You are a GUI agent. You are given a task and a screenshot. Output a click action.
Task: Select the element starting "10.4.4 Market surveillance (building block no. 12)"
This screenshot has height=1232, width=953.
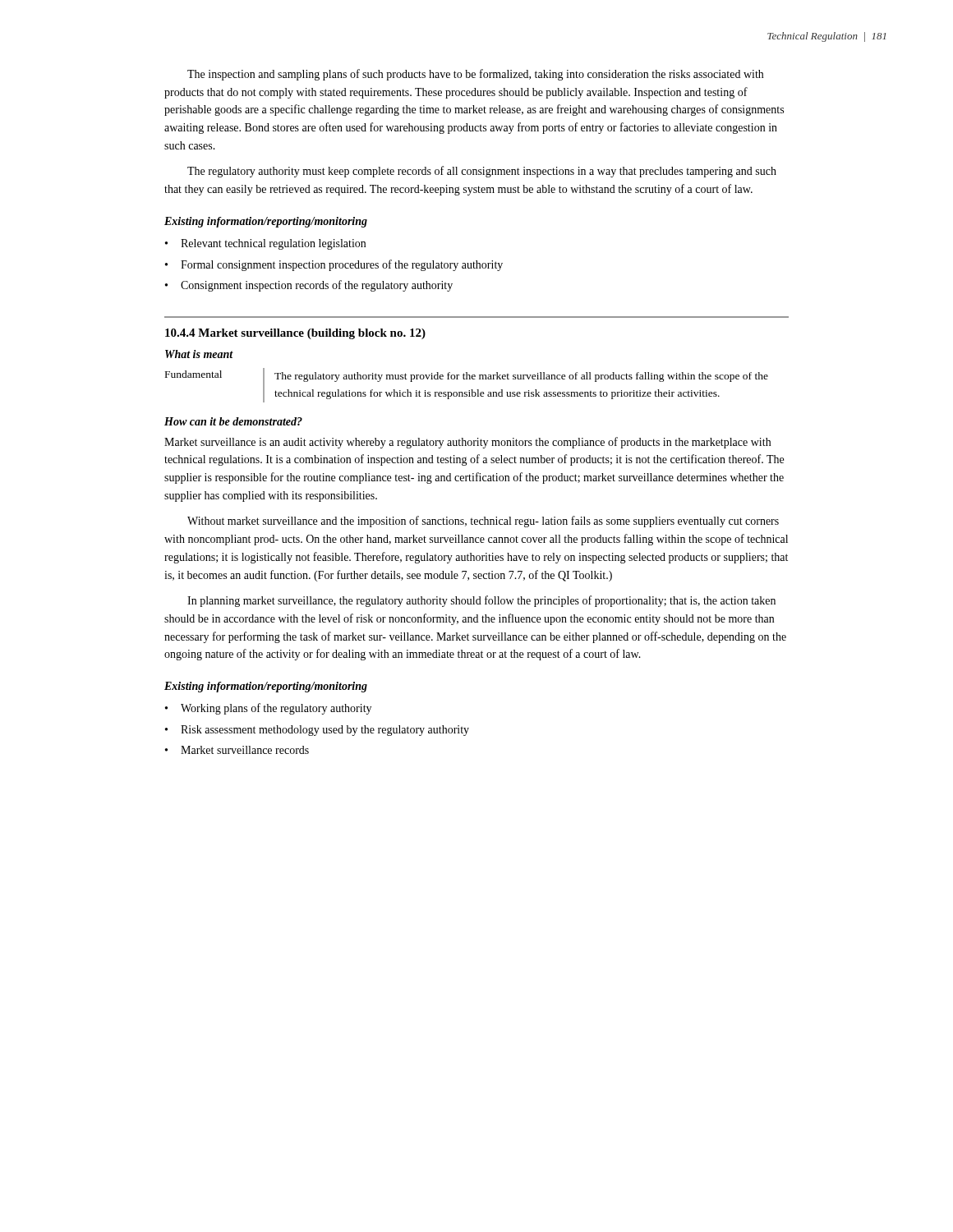295,333
